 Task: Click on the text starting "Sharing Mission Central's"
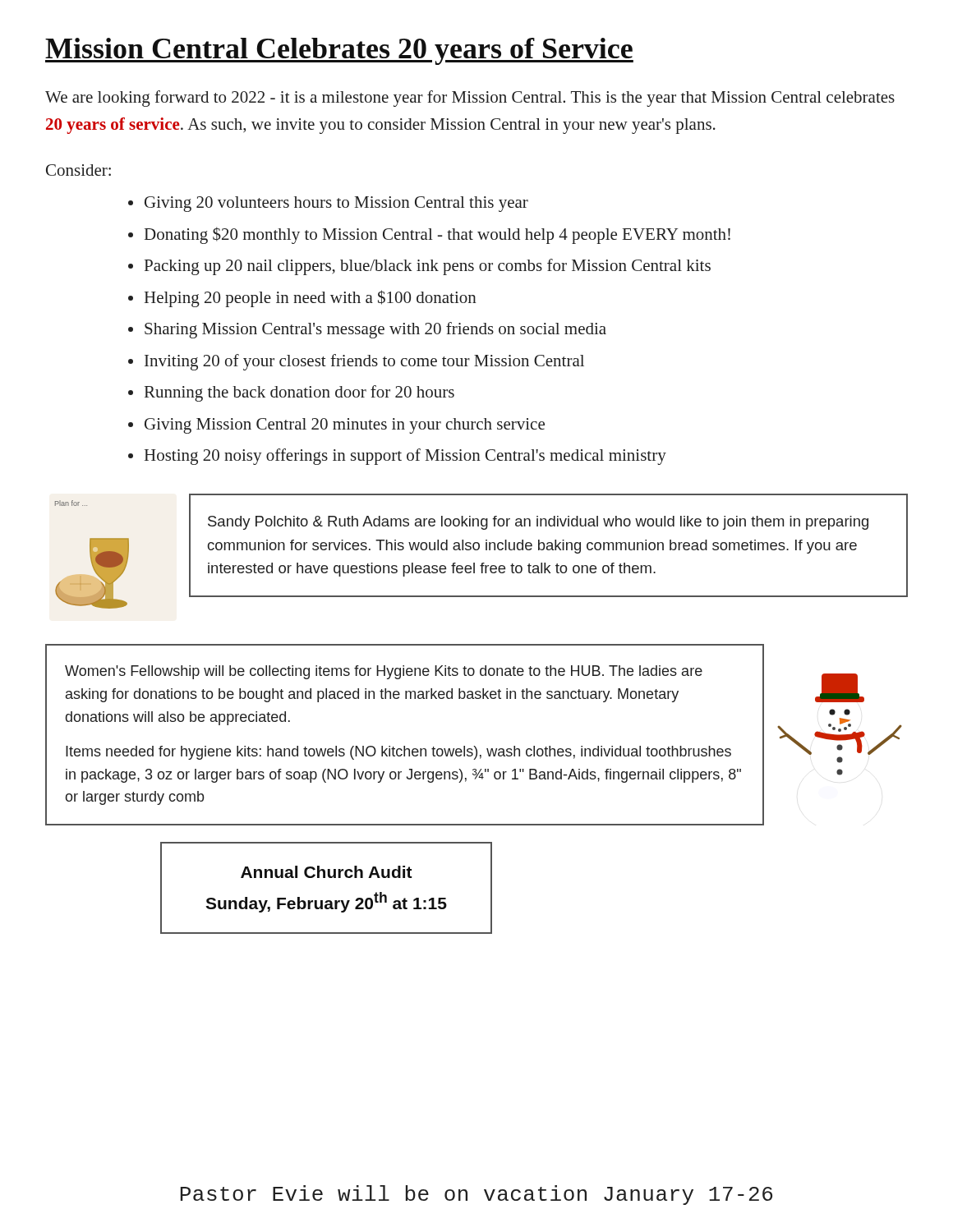click(375, 329)
